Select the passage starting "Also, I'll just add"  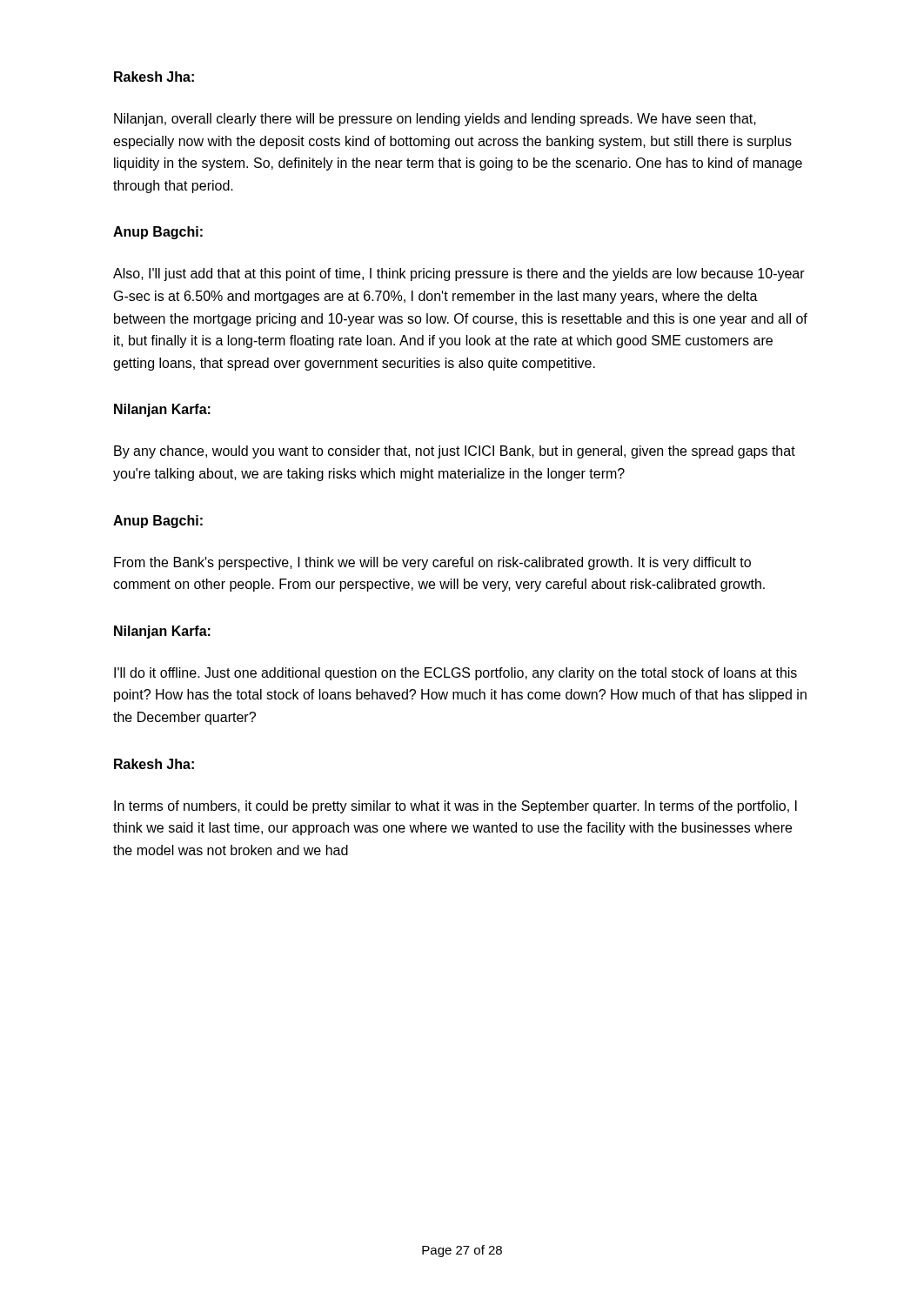click(462, 319)
